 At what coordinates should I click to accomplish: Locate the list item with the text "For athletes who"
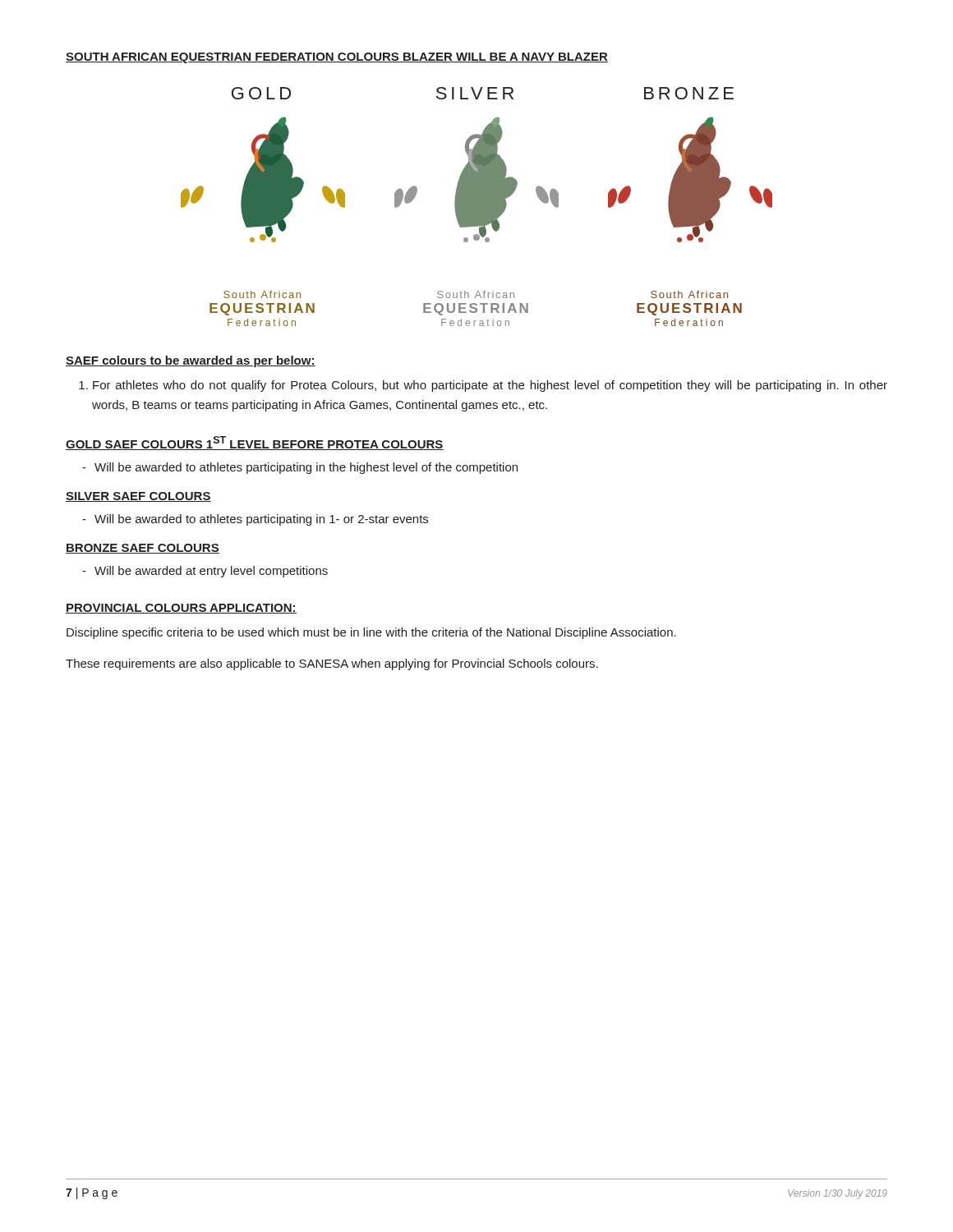pos(476,395)
